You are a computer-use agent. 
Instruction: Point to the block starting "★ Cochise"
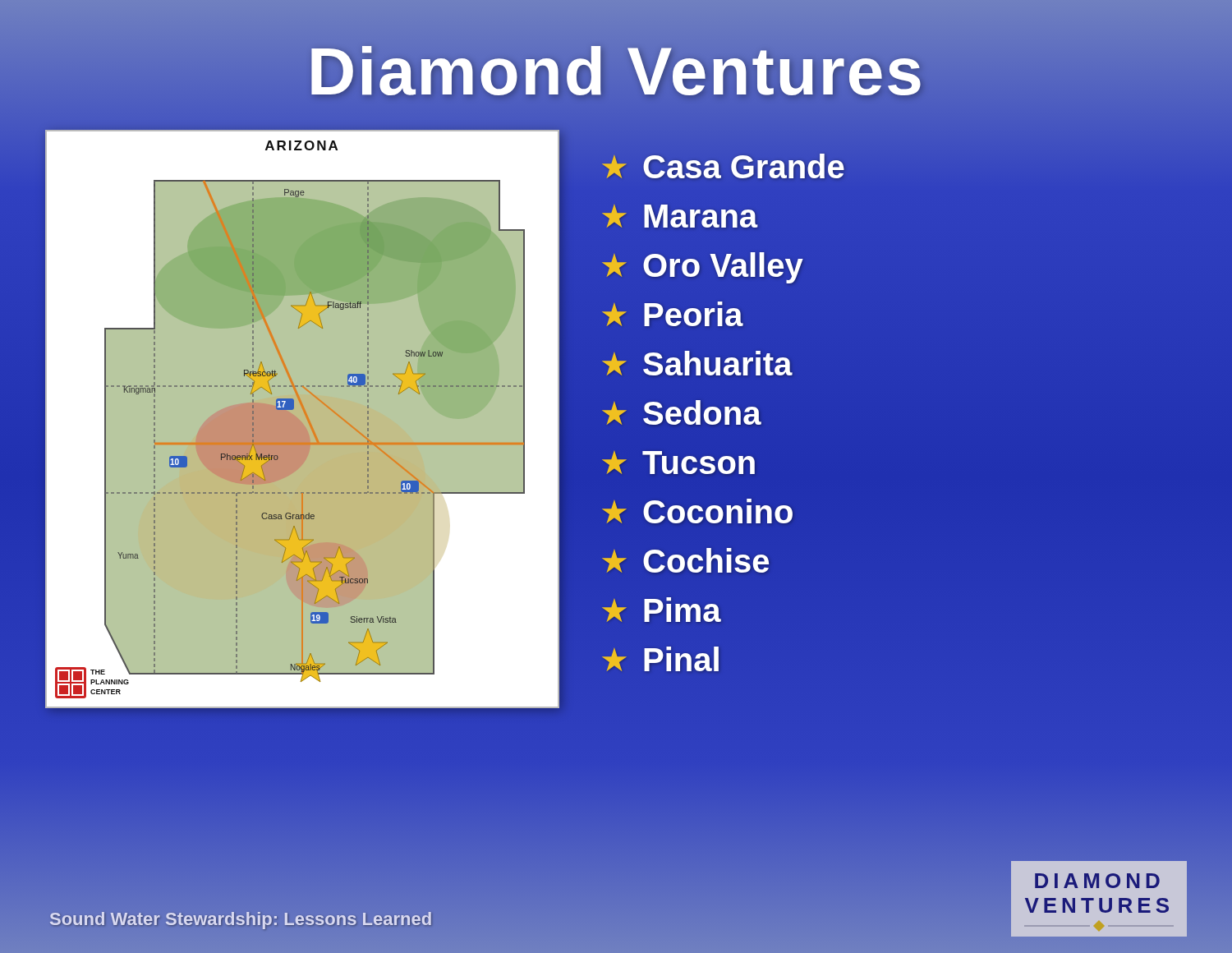pyautogui.click(x=685, y=561)
